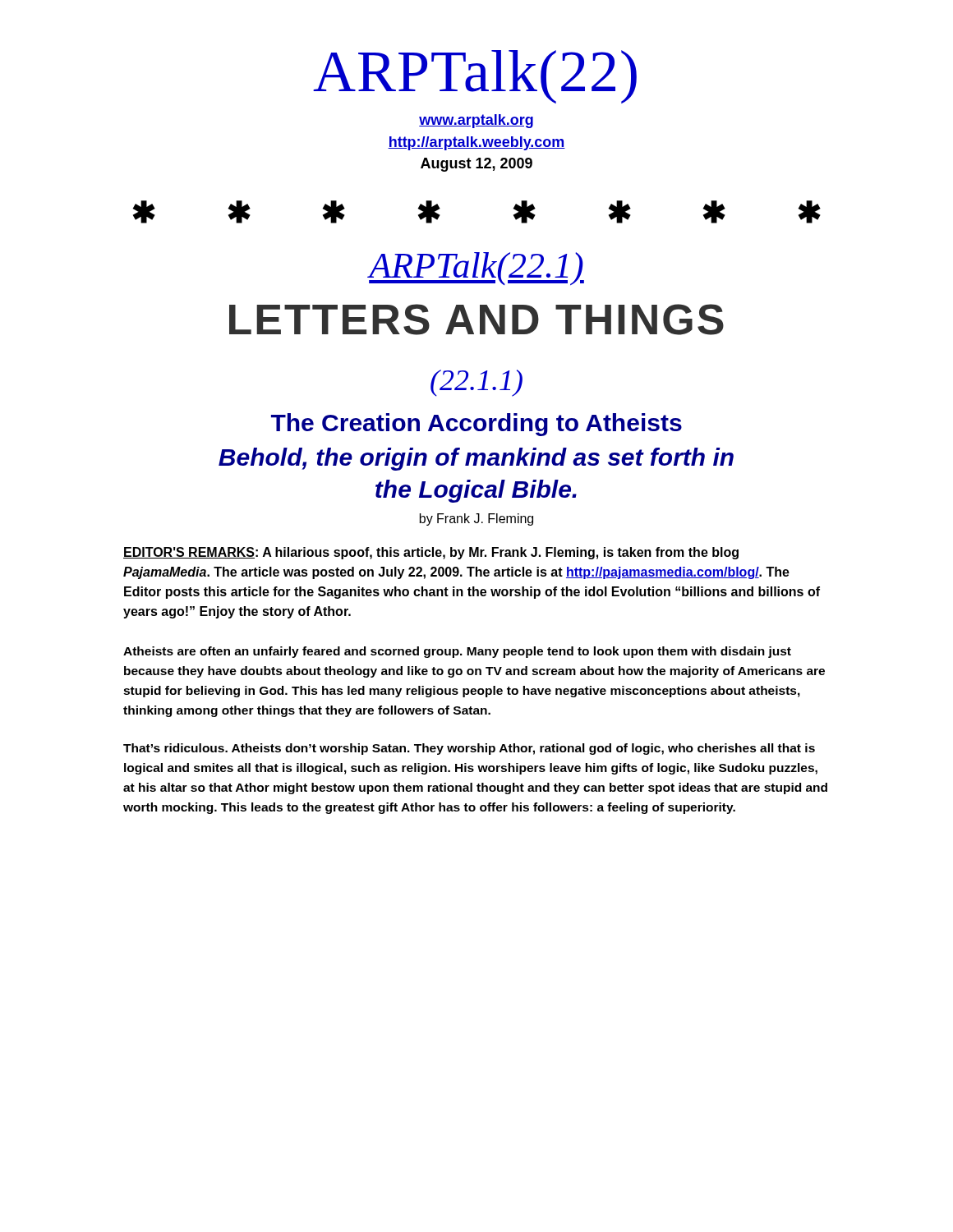Point to the text starting "The Creation According to"
Viewport: 953px width, 1232px height.
pos(476,456)
